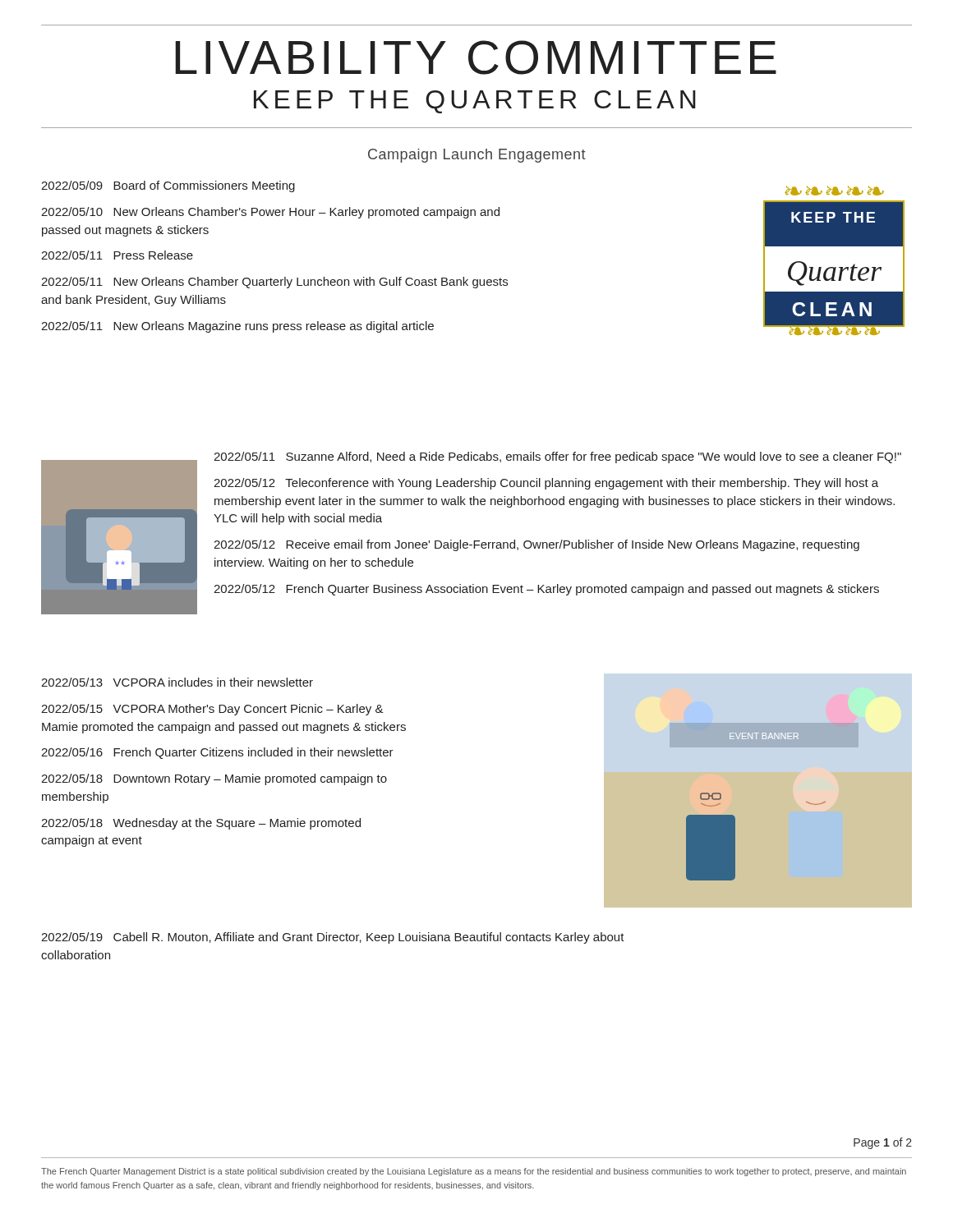Find the list item that reads "2022/05/18 Wednesday at the Square"
This screenshot has width=953, height=1232.
(x=201, y=831)
